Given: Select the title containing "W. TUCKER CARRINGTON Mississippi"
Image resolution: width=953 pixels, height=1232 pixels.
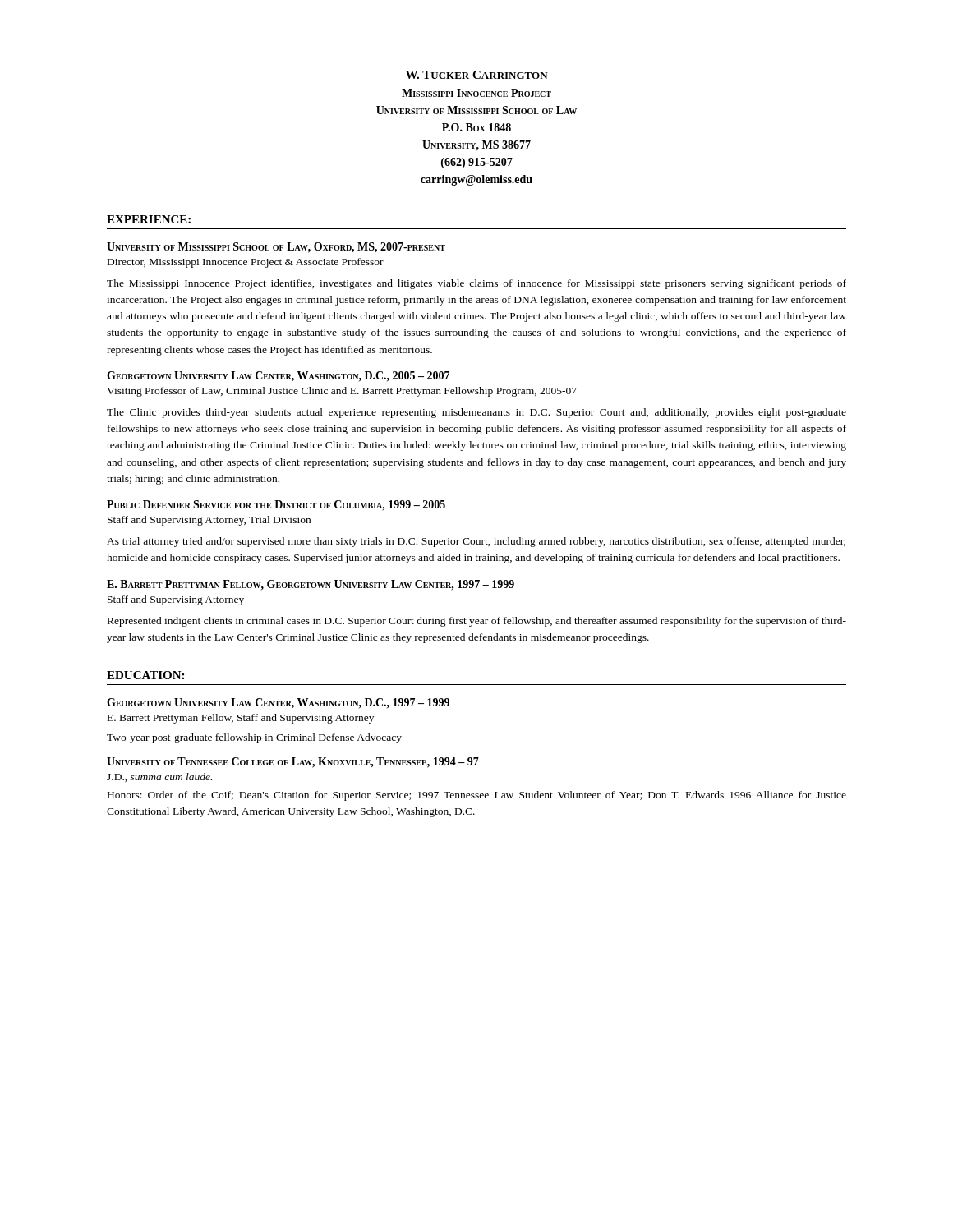Looking at the screenshot, I should (476, 127).
